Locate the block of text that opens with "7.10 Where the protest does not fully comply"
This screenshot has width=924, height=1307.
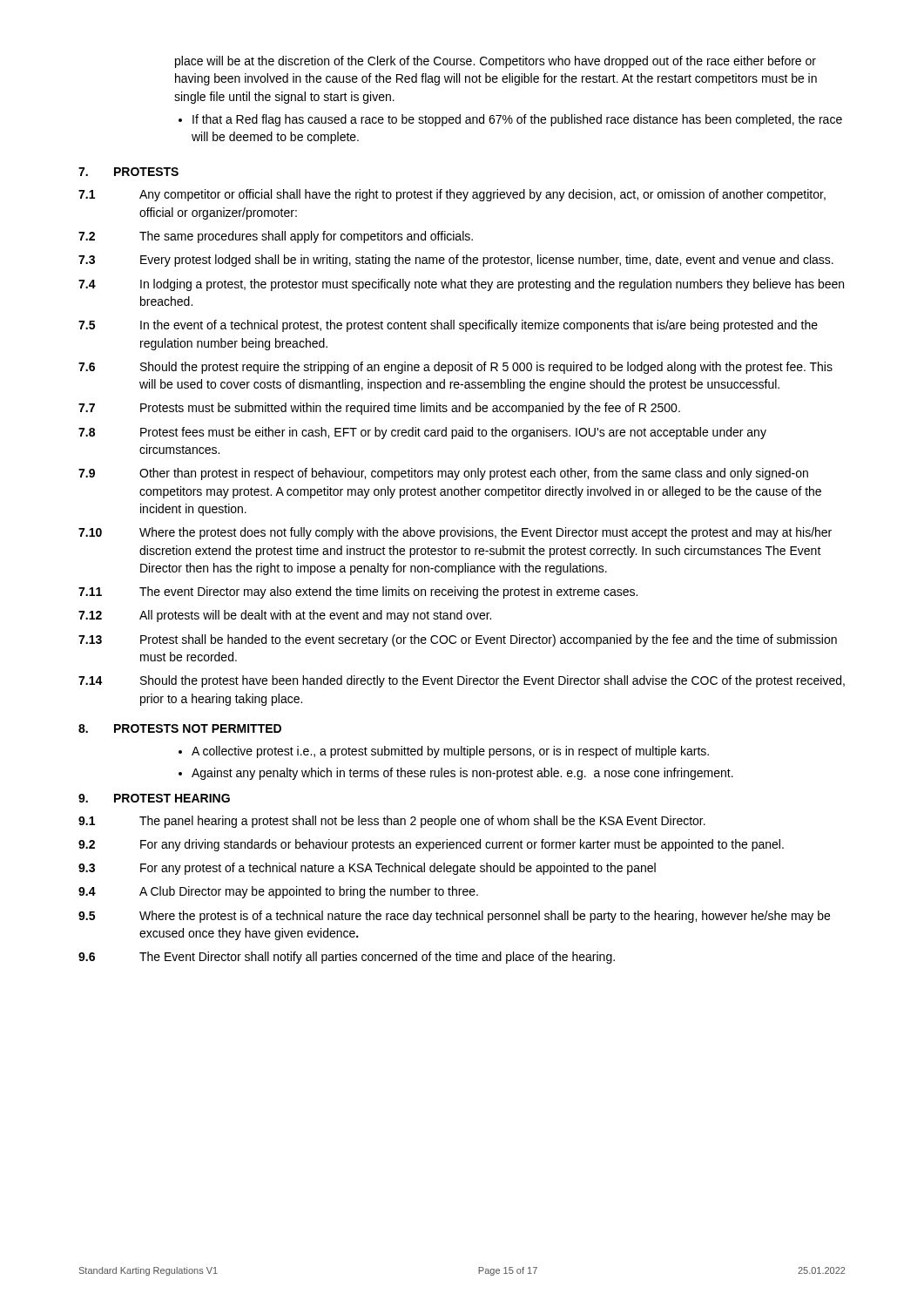point(462,550)
